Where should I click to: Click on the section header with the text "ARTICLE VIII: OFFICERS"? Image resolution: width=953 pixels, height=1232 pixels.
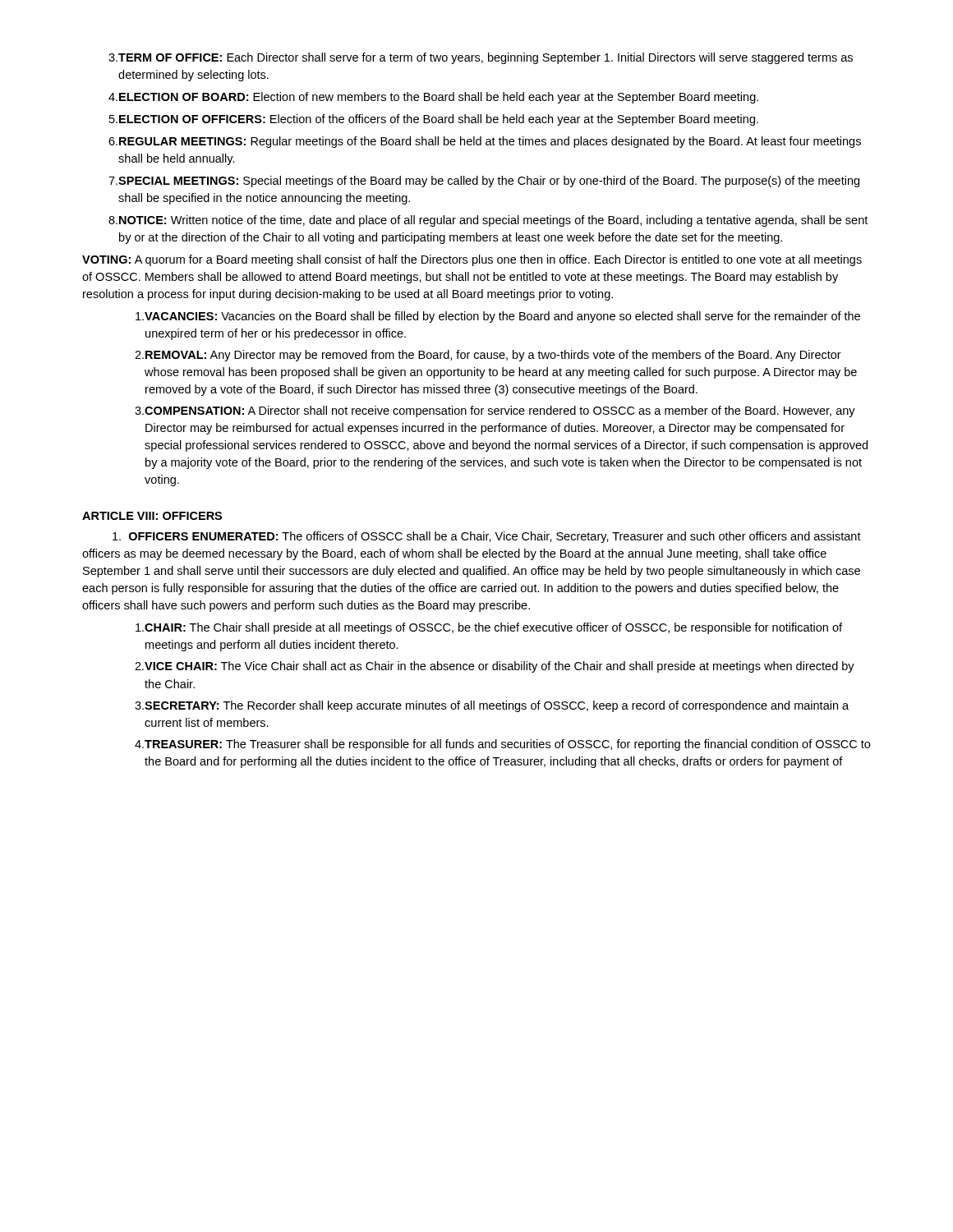coord(152,516)
